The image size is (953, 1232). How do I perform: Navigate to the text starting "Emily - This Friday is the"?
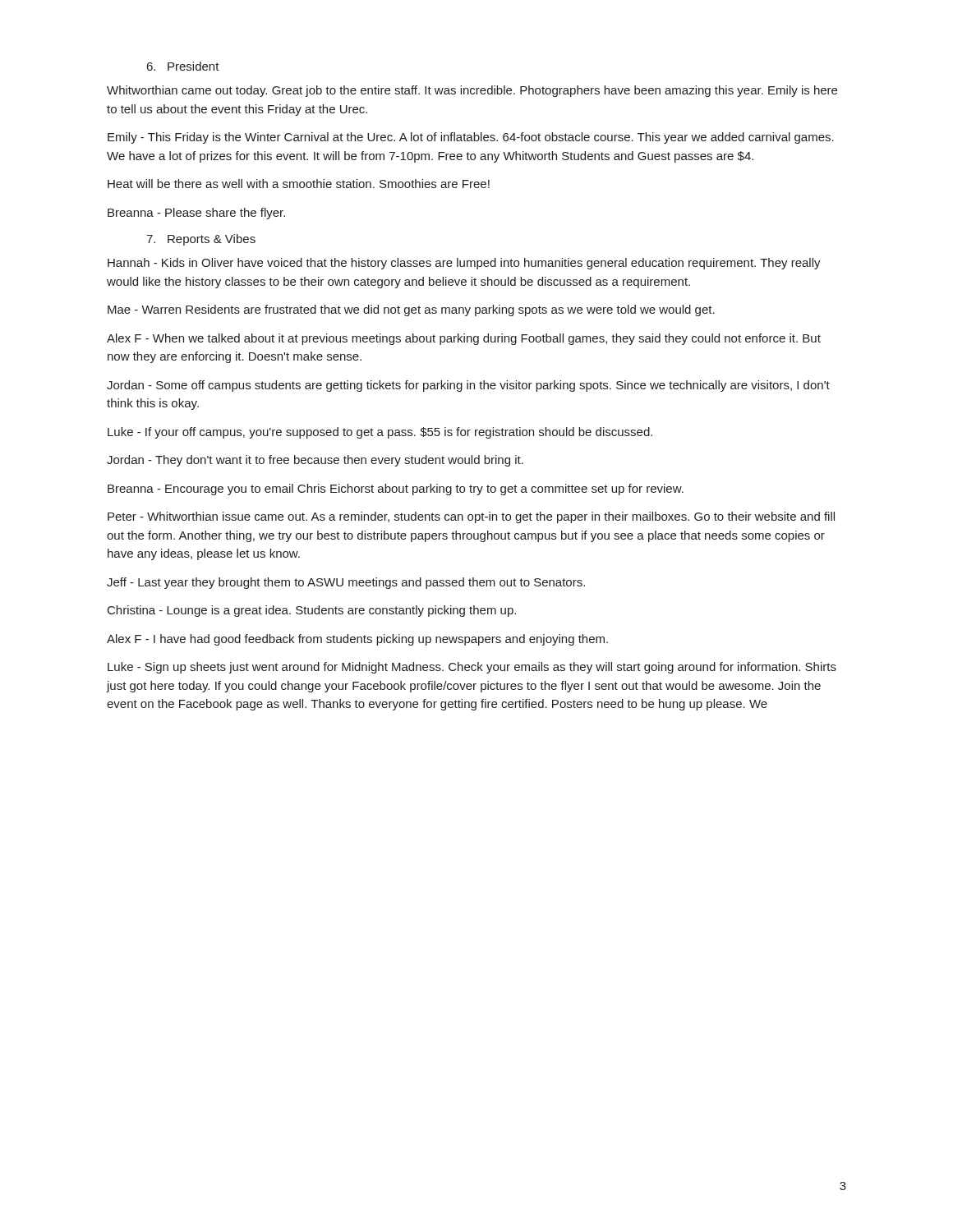(x=471, y=146)
